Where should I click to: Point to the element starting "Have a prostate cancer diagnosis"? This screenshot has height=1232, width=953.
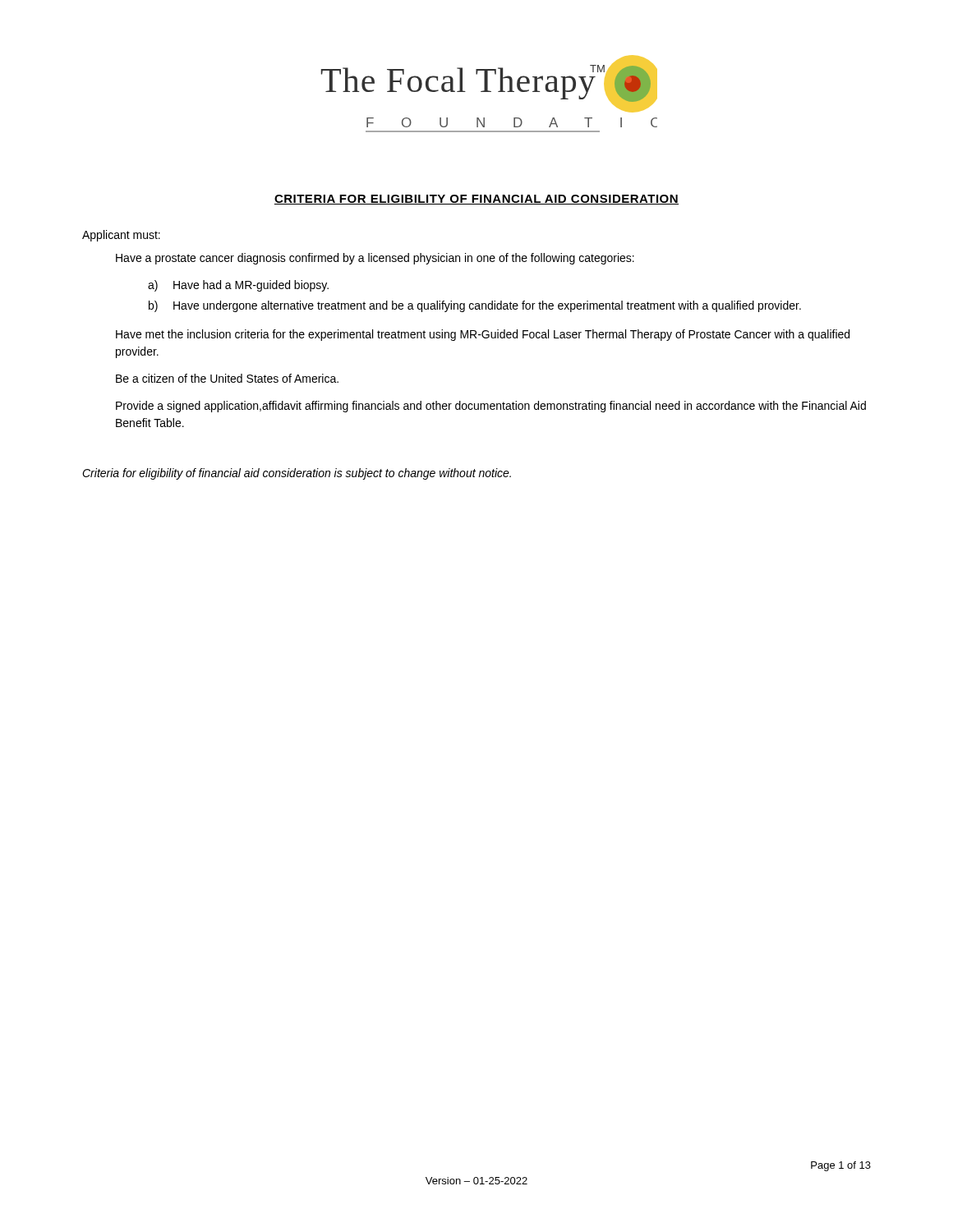tap(375, 258)
